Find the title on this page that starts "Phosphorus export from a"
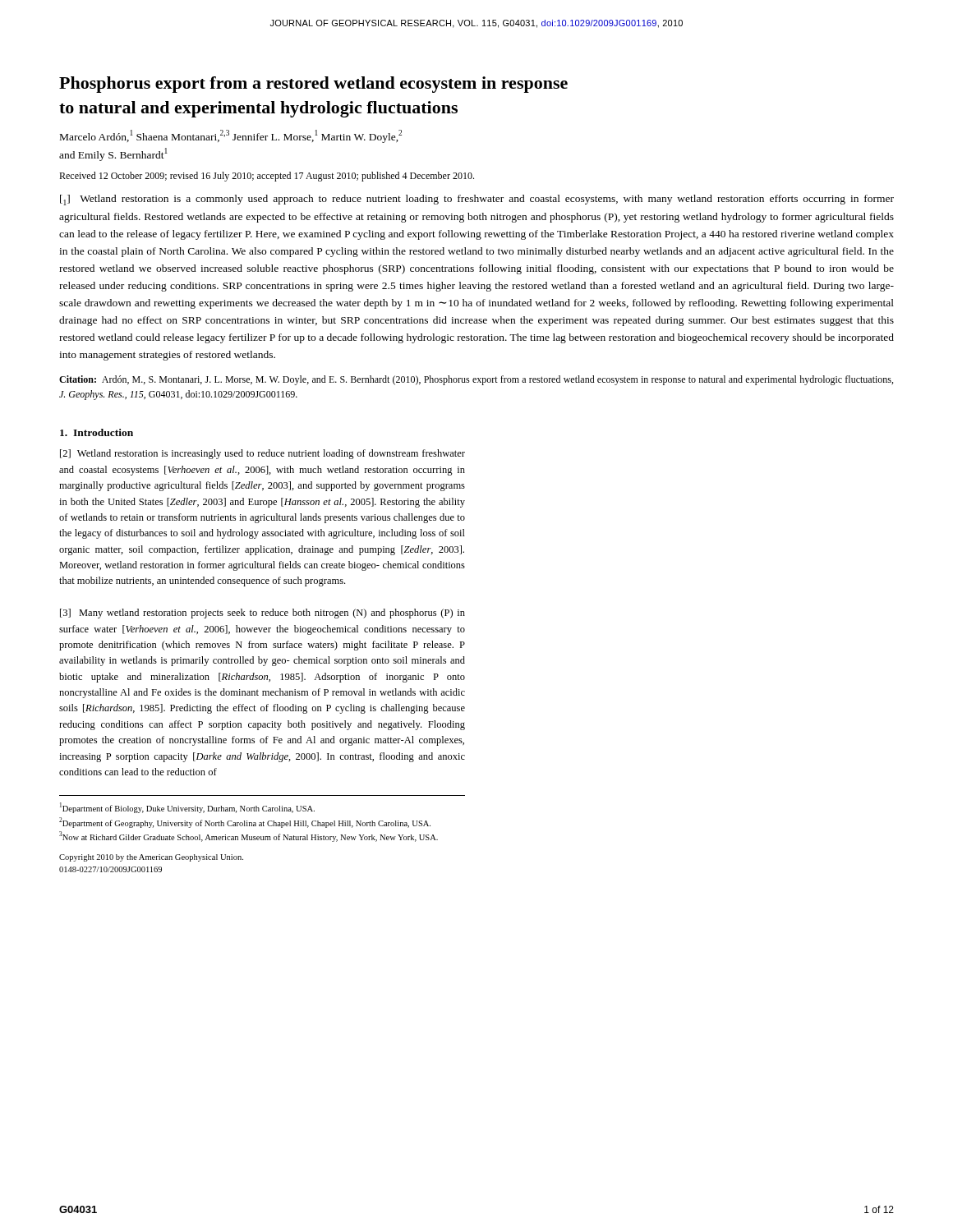 tap(476, 95)
